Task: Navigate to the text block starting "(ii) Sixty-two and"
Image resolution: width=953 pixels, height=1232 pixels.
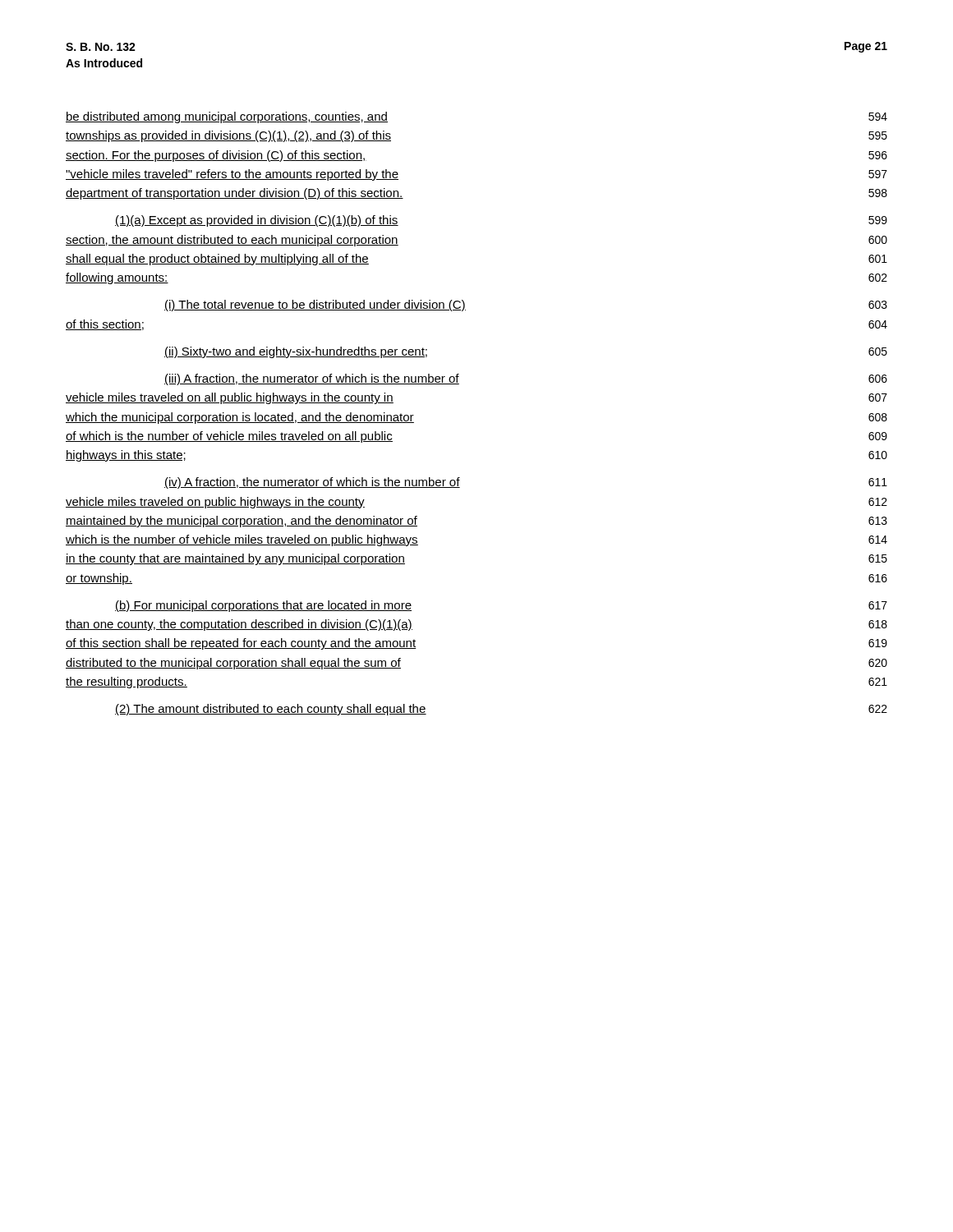Action: (270, 352)
